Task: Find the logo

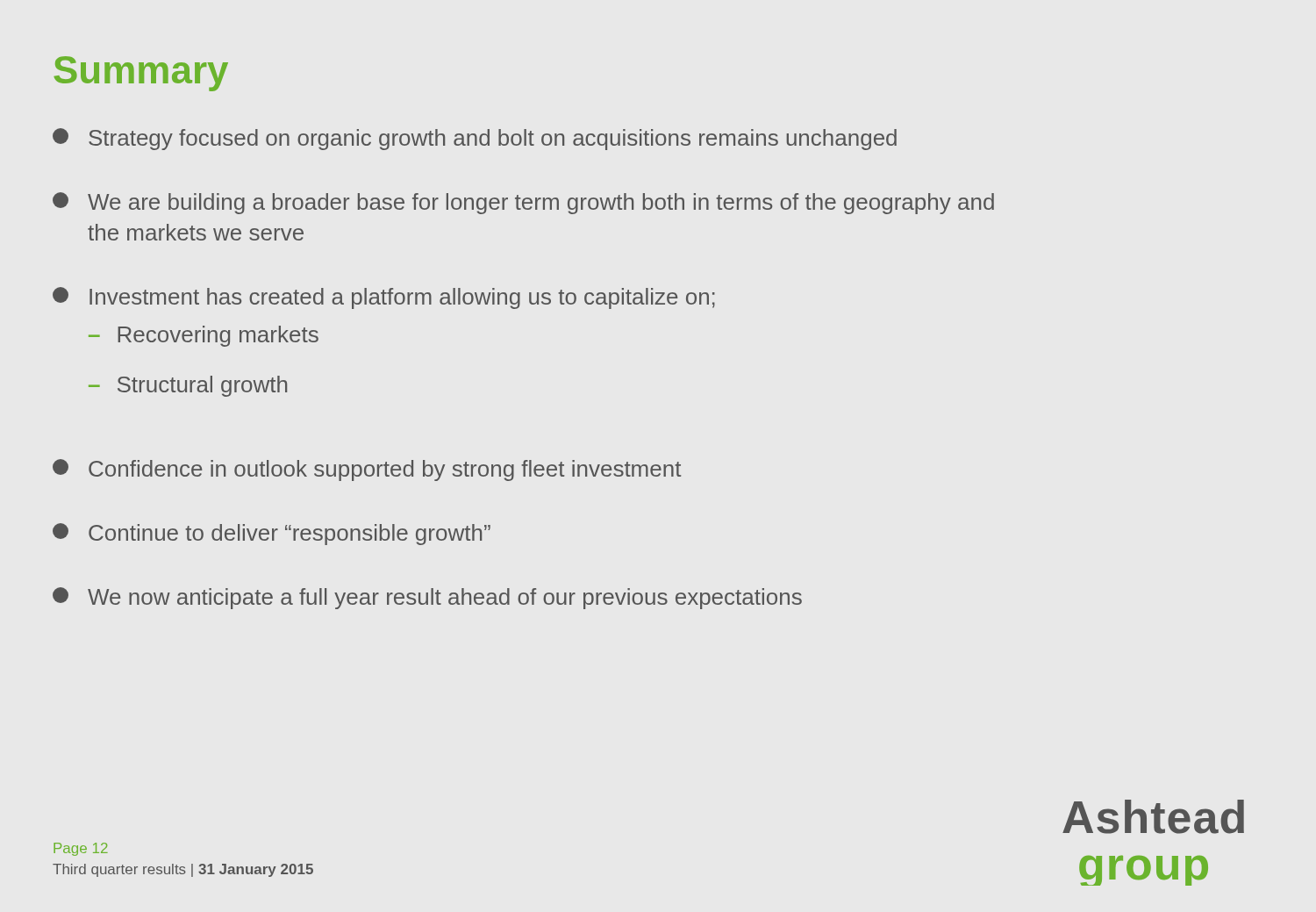Action: point(1158,835)
